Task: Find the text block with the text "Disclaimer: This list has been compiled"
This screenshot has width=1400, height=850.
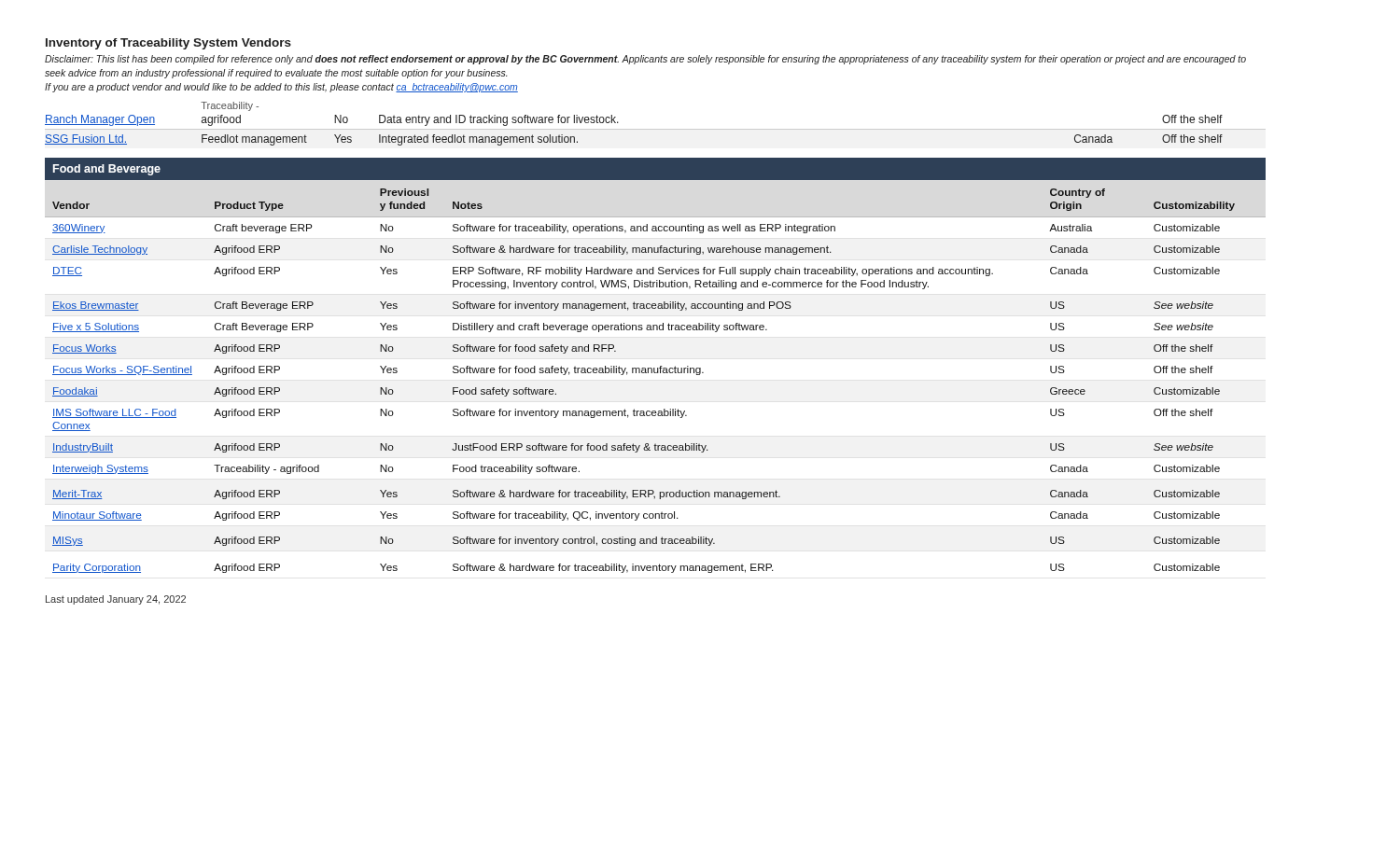Action: click(x=645, y=73)
